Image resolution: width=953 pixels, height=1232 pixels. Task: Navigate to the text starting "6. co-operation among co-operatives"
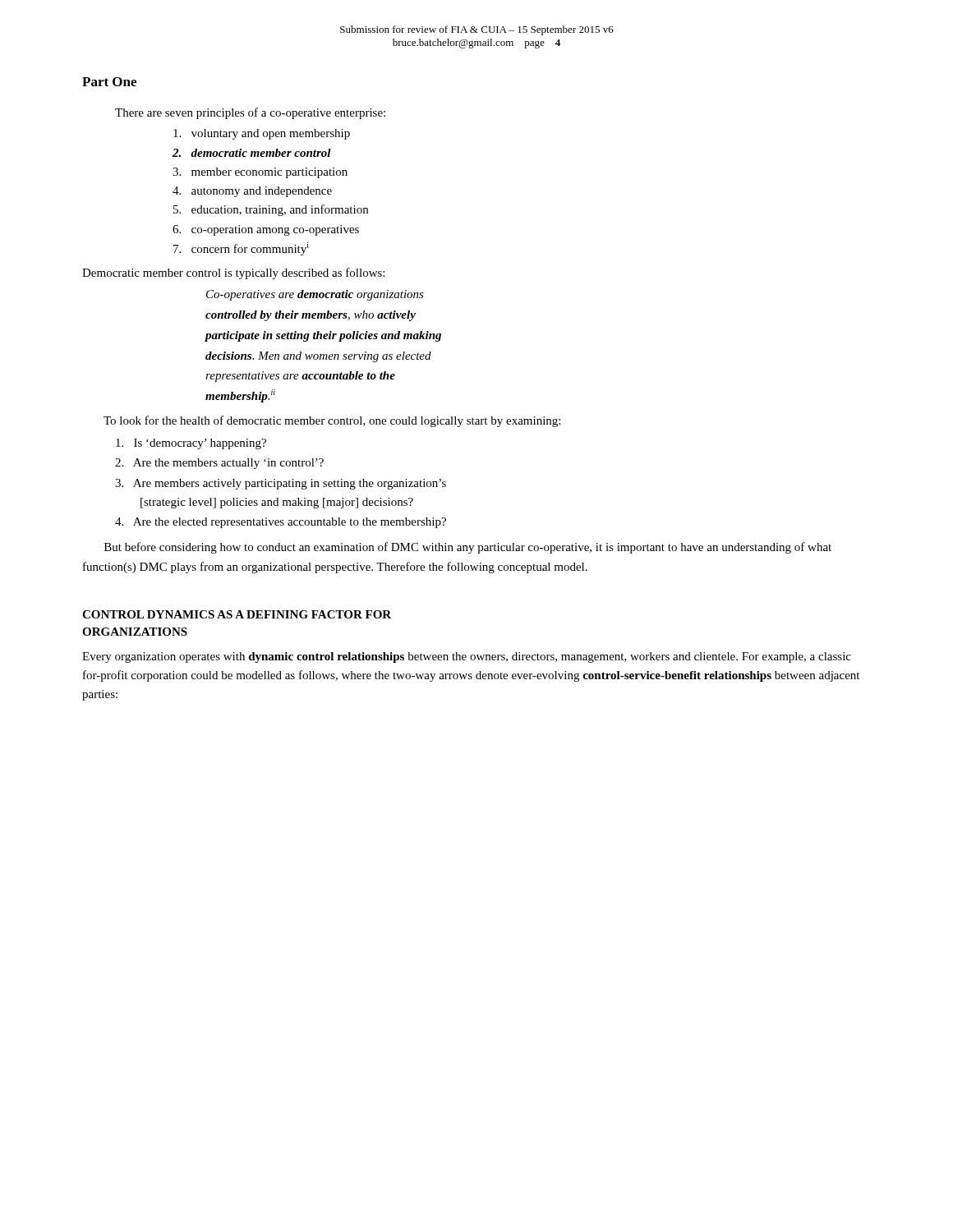click(266, 229)
